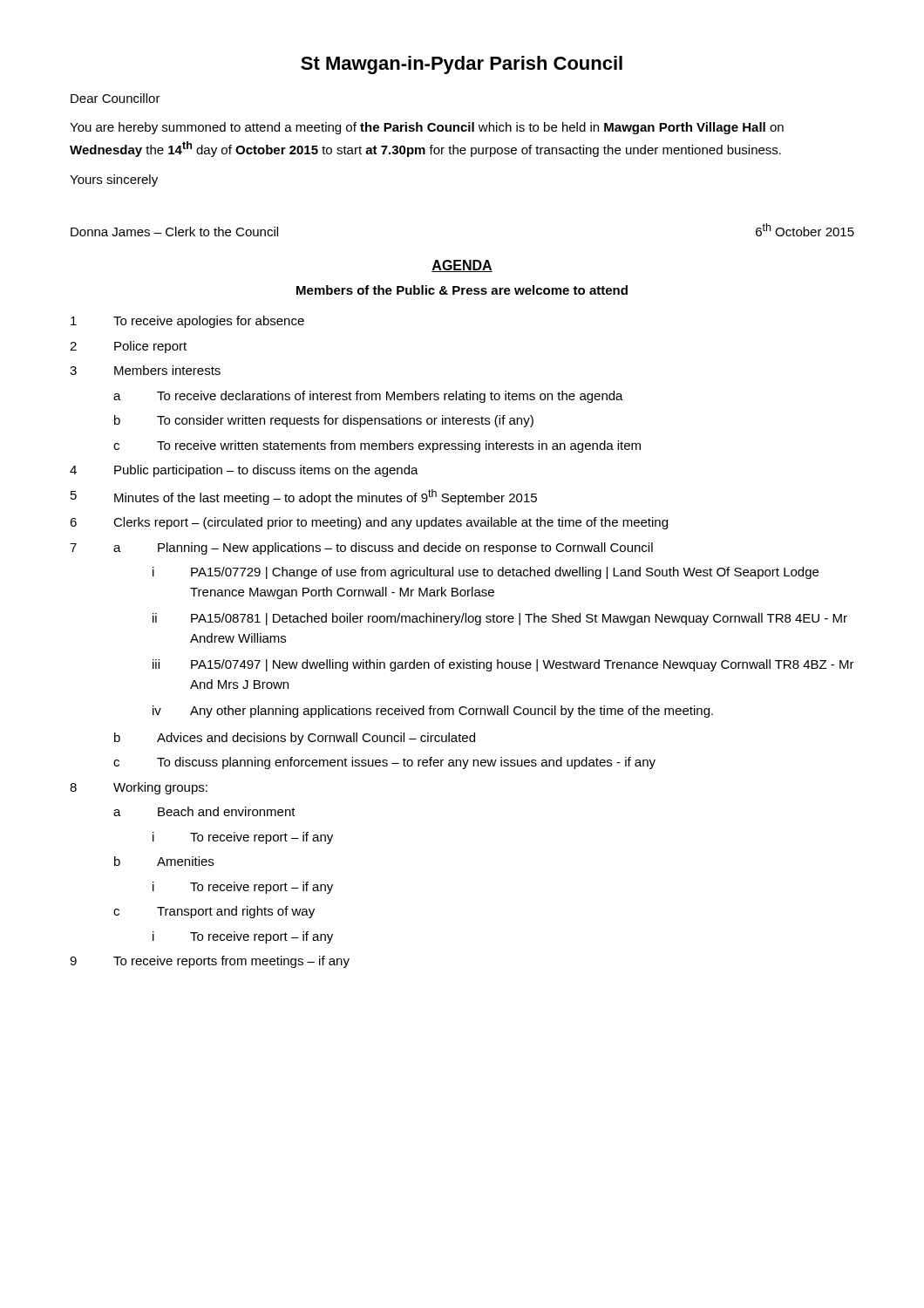Viewport: 924px width, 1308px height.
Task: Locate the region starting "6 Clerks report –"
Action: point(462,523)
